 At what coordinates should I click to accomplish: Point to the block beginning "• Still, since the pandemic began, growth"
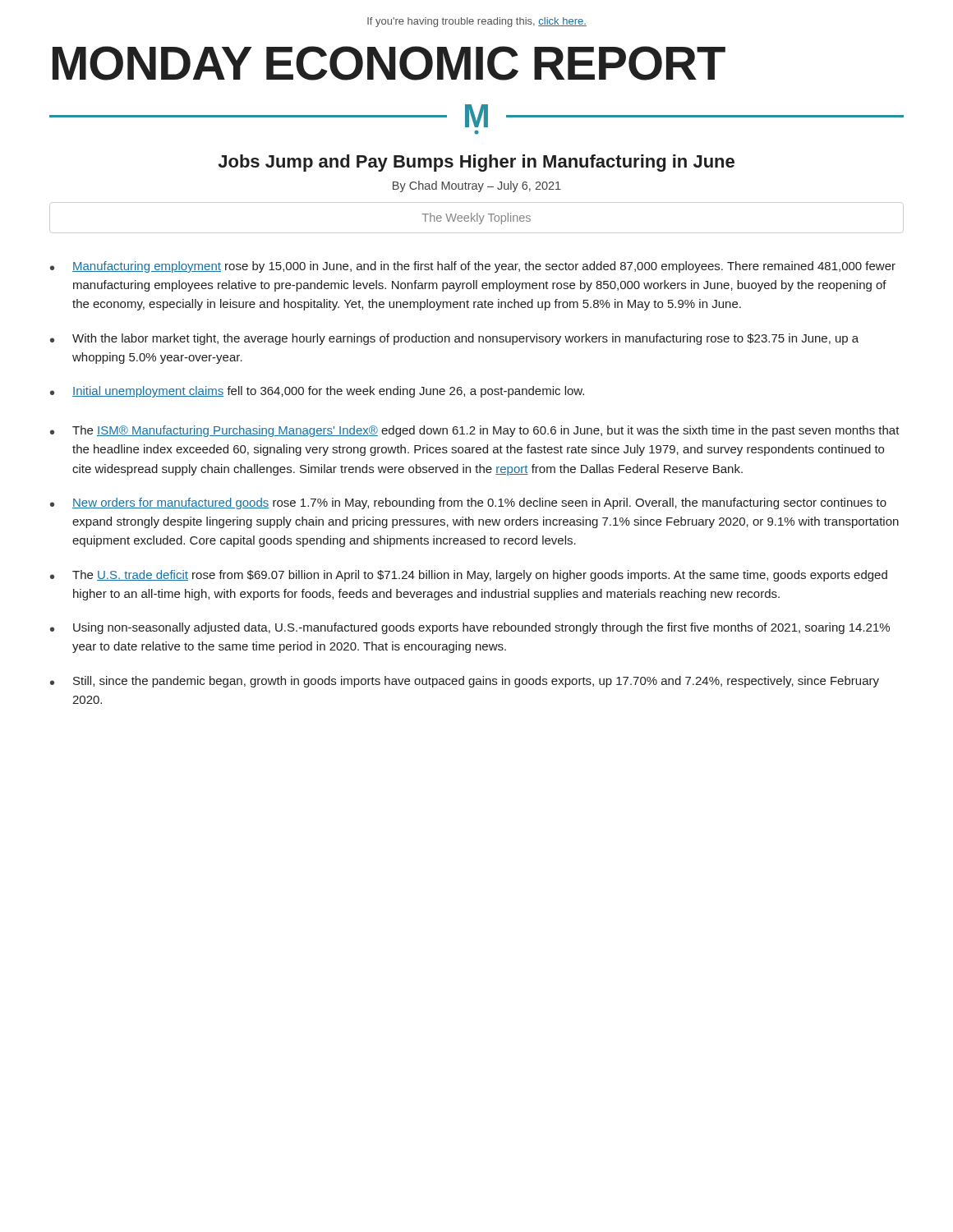pos(476,690)
